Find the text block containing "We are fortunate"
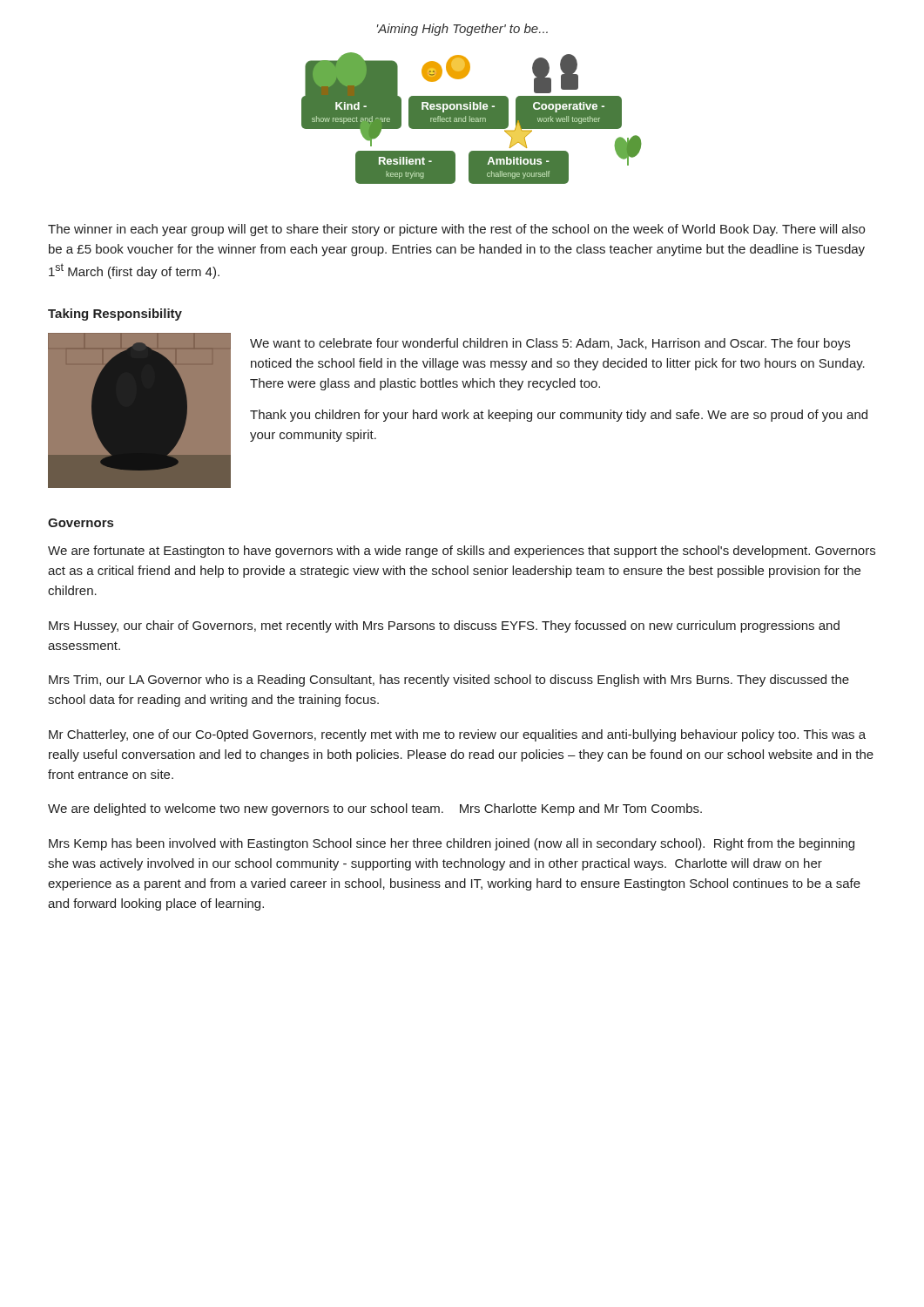 click(x=462, y=570)
